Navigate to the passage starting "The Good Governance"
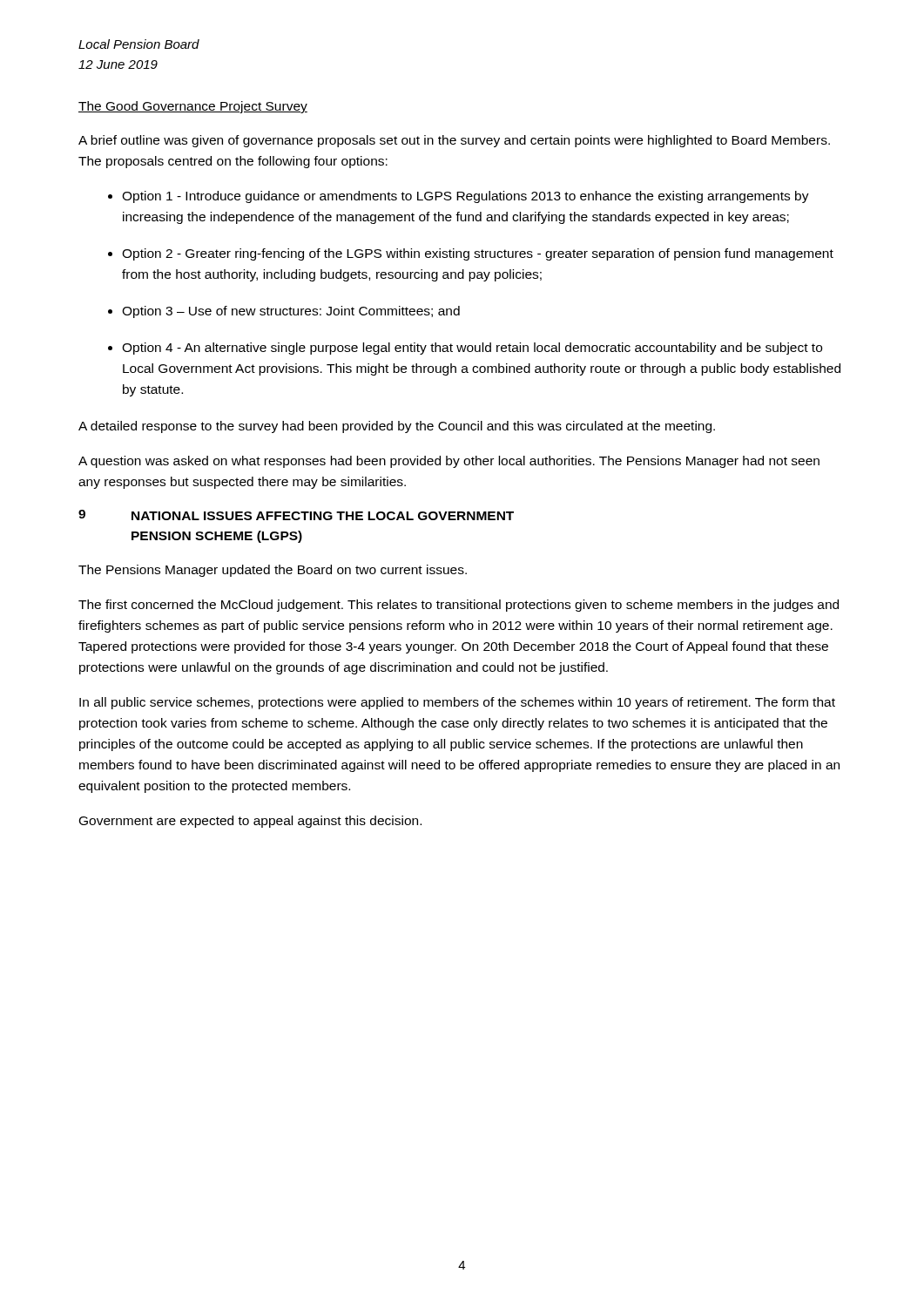 [193, 106]
